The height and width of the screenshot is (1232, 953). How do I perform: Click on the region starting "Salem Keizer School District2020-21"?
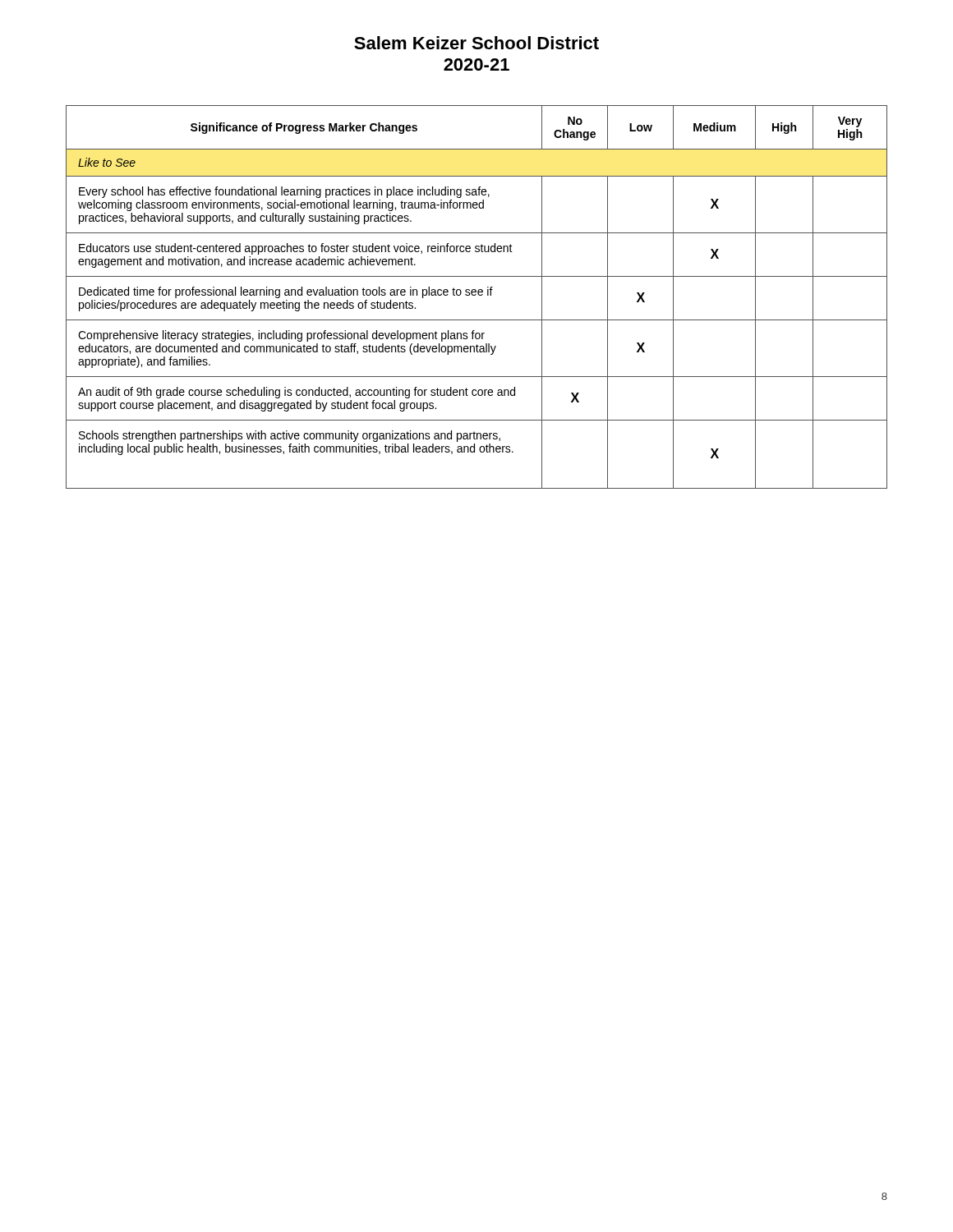pos(476,54)
